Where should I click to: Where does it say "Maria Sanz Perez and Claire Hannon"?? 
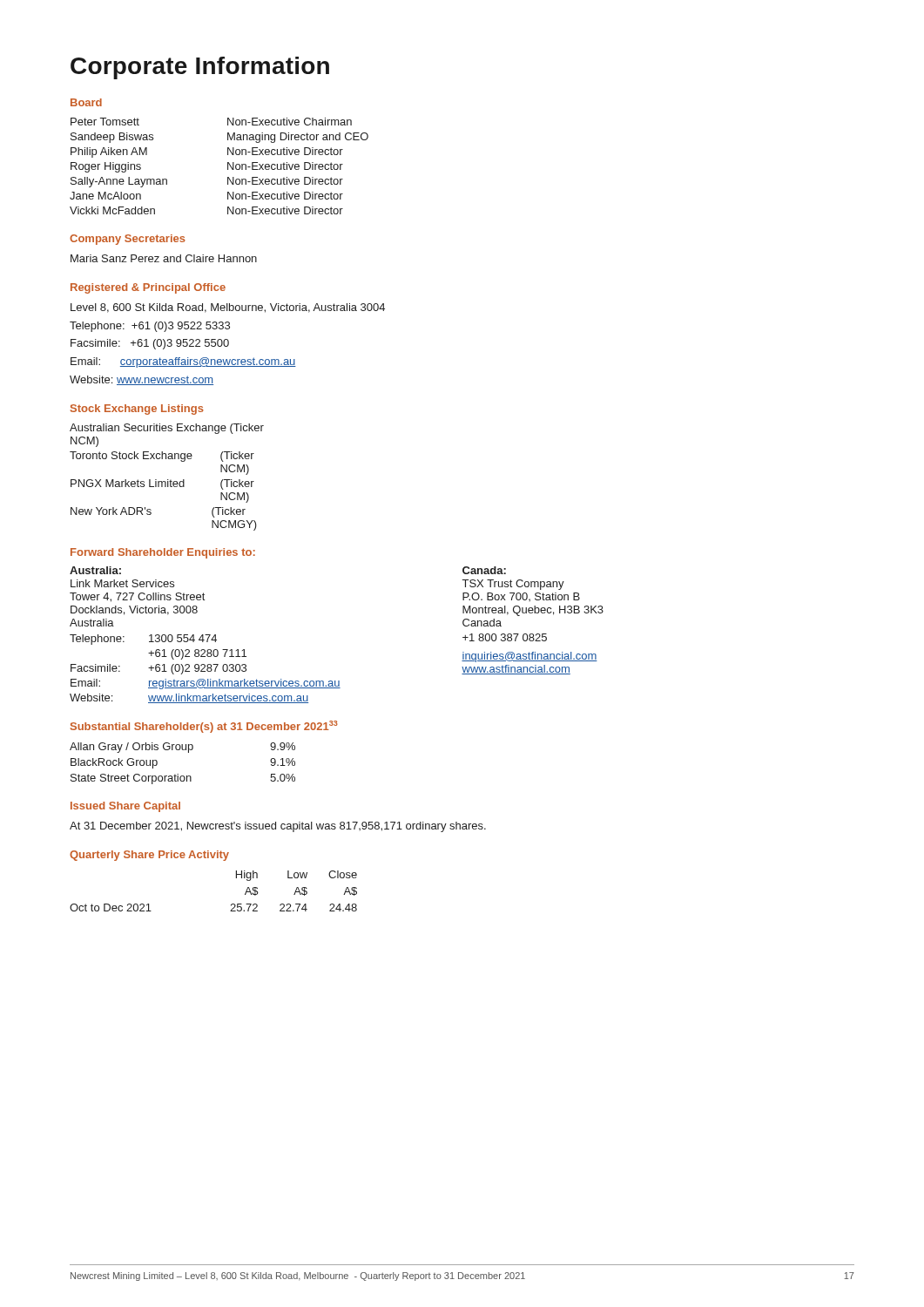(164, 258)
